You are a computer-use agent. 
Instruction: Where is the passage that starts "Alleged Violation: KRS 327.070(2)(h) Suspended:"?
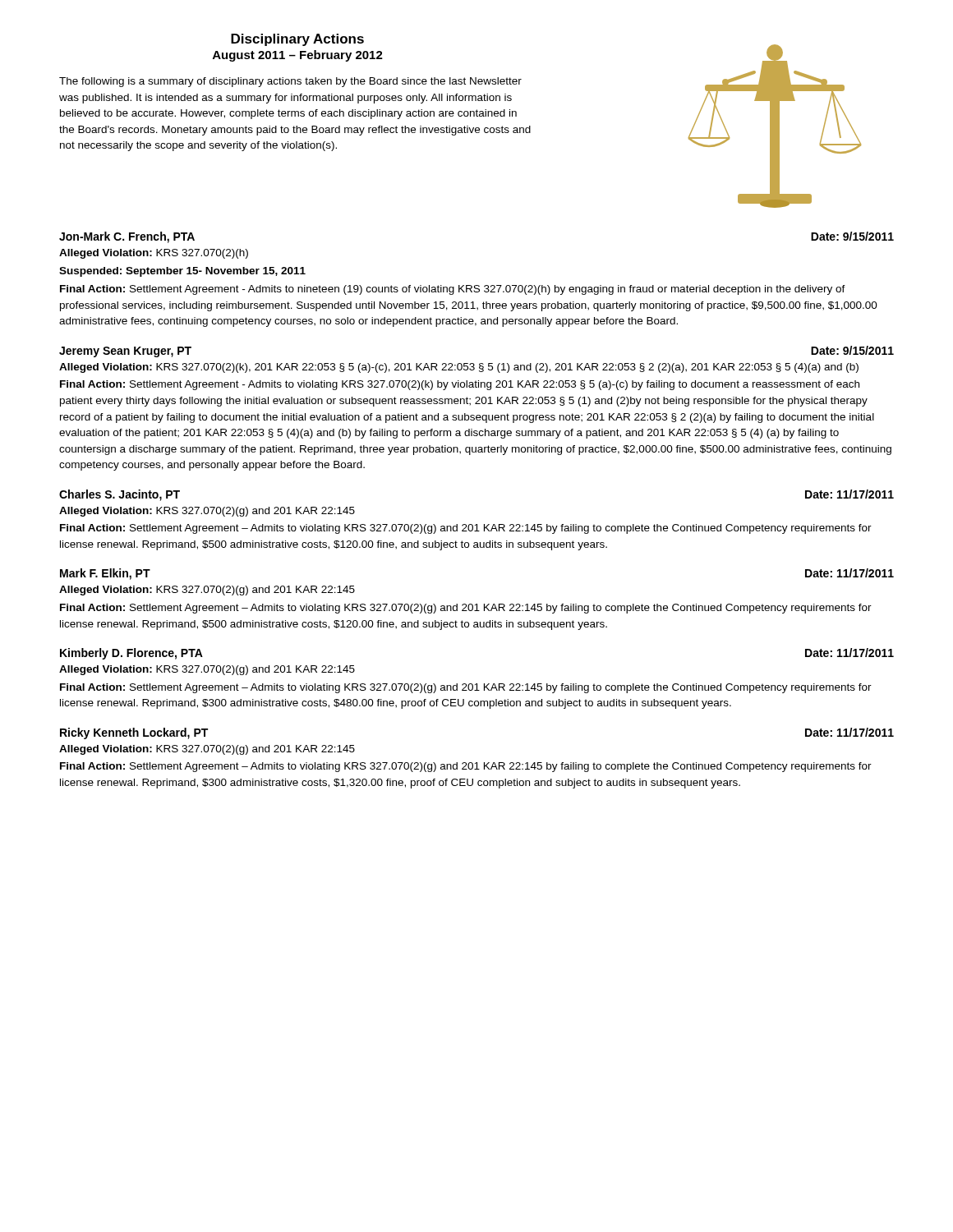coord(476,286)
